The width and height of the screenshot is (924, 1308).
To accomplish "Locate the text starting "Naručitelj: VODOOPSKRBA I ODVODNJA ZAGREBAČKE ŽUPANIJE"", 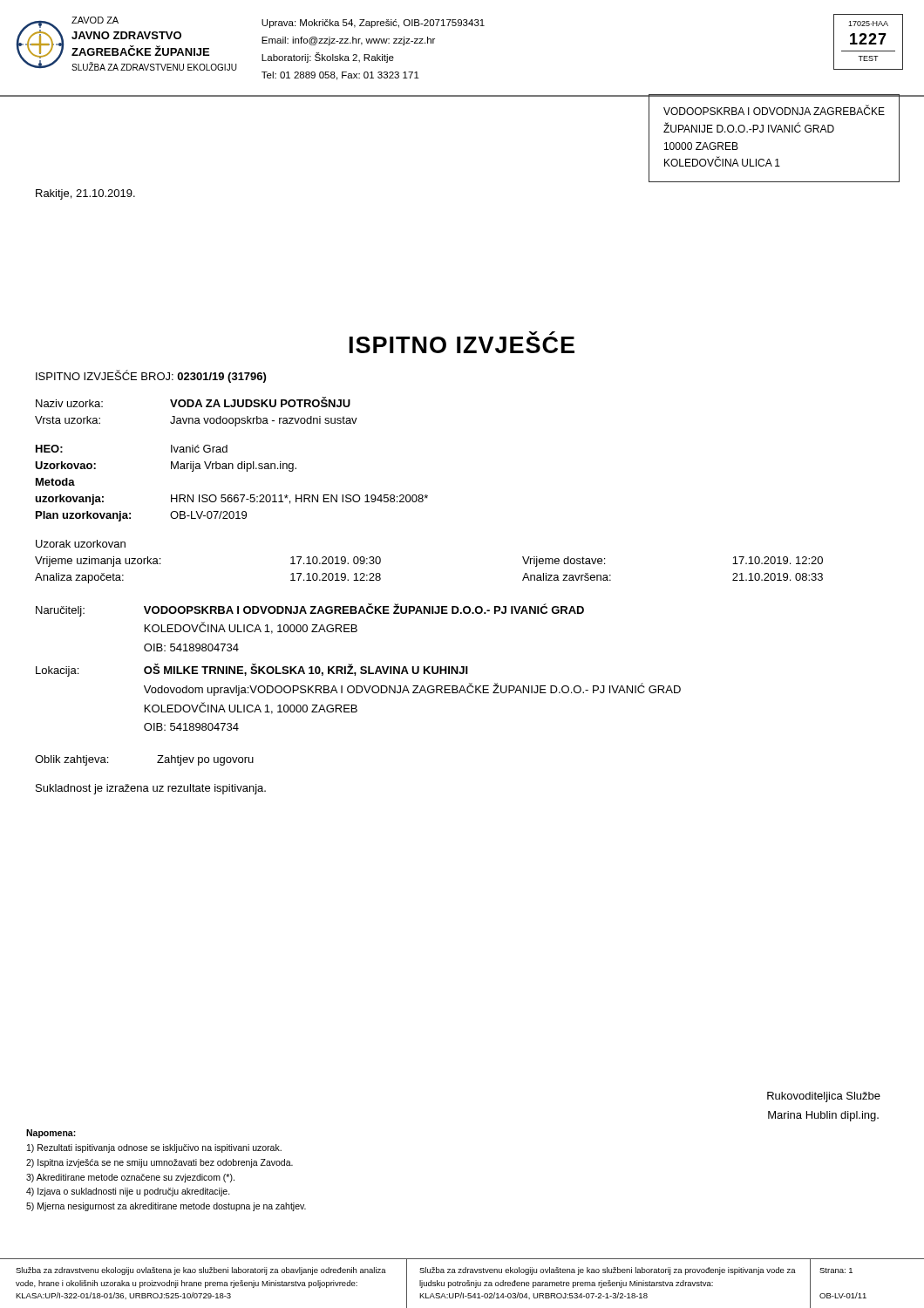I will pyautogui.click(x=462, y=669).
